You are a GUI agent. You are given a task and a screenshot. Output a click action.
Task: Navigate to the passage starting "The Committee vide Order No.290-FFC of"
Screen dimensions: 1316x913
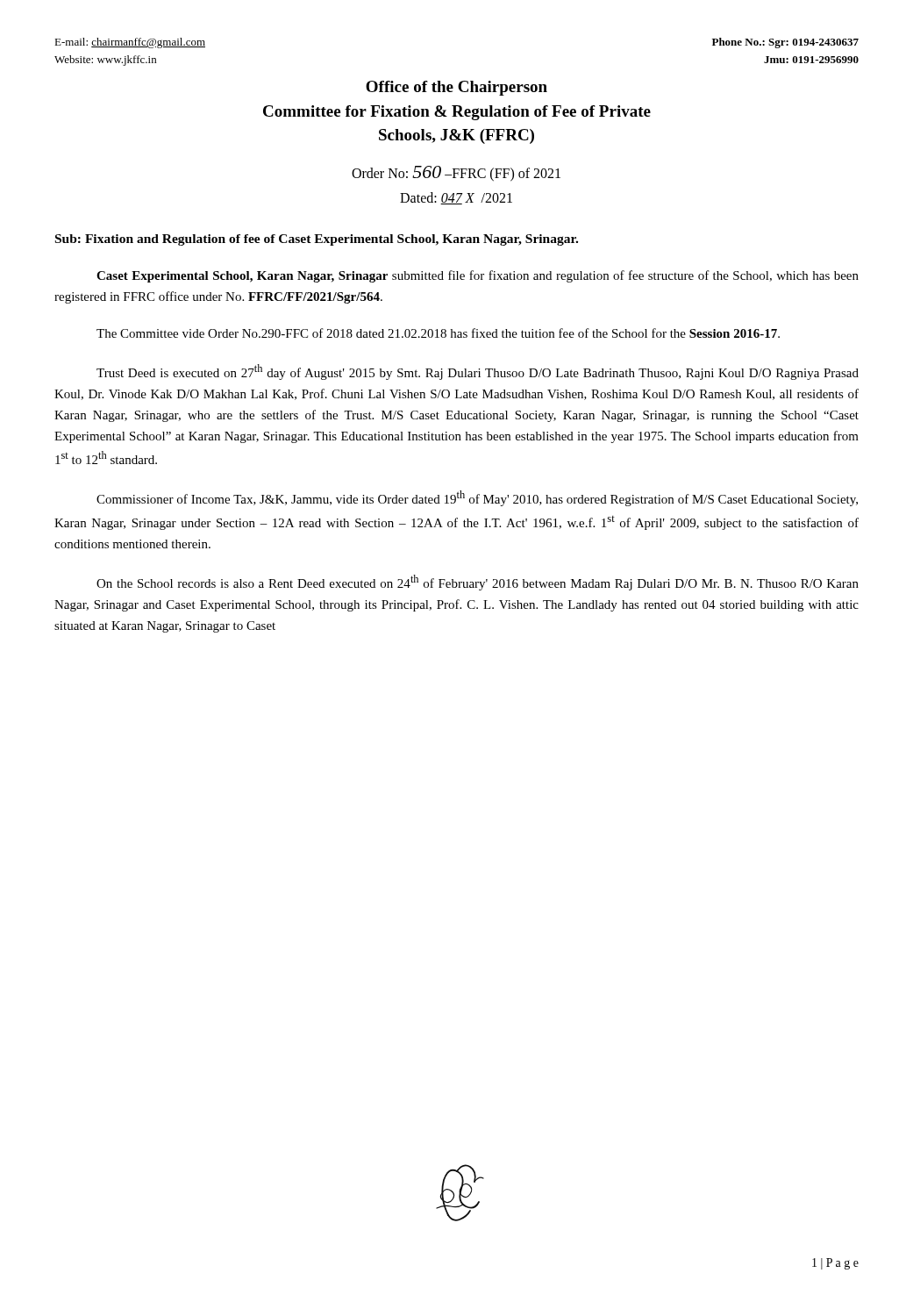(438, 333)
